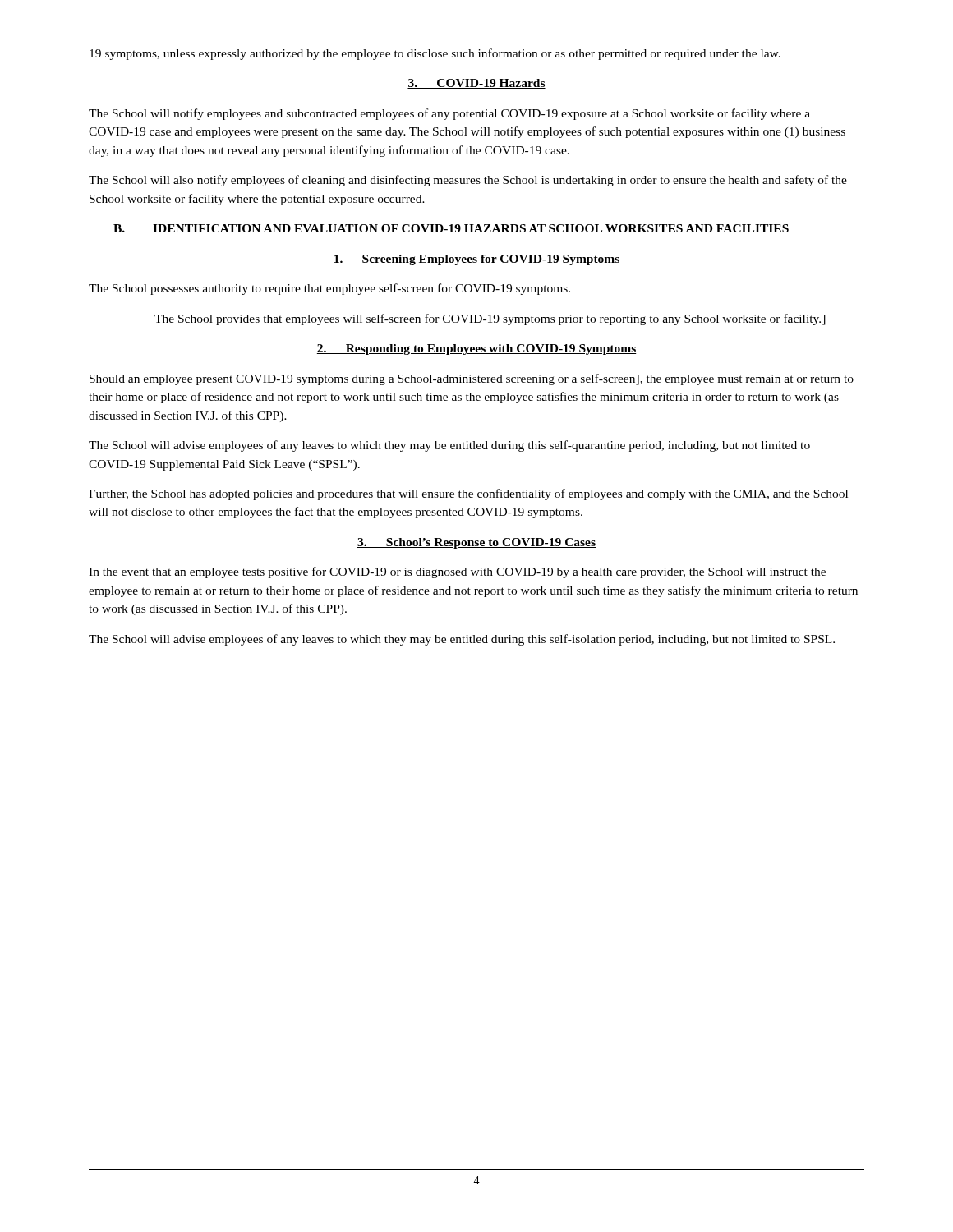Screen dimensions: 1232x953
Task: Click on the text block starting "The School will notify employees and subcontracted"
Action: pyautogui.click(x=467, y=131)
